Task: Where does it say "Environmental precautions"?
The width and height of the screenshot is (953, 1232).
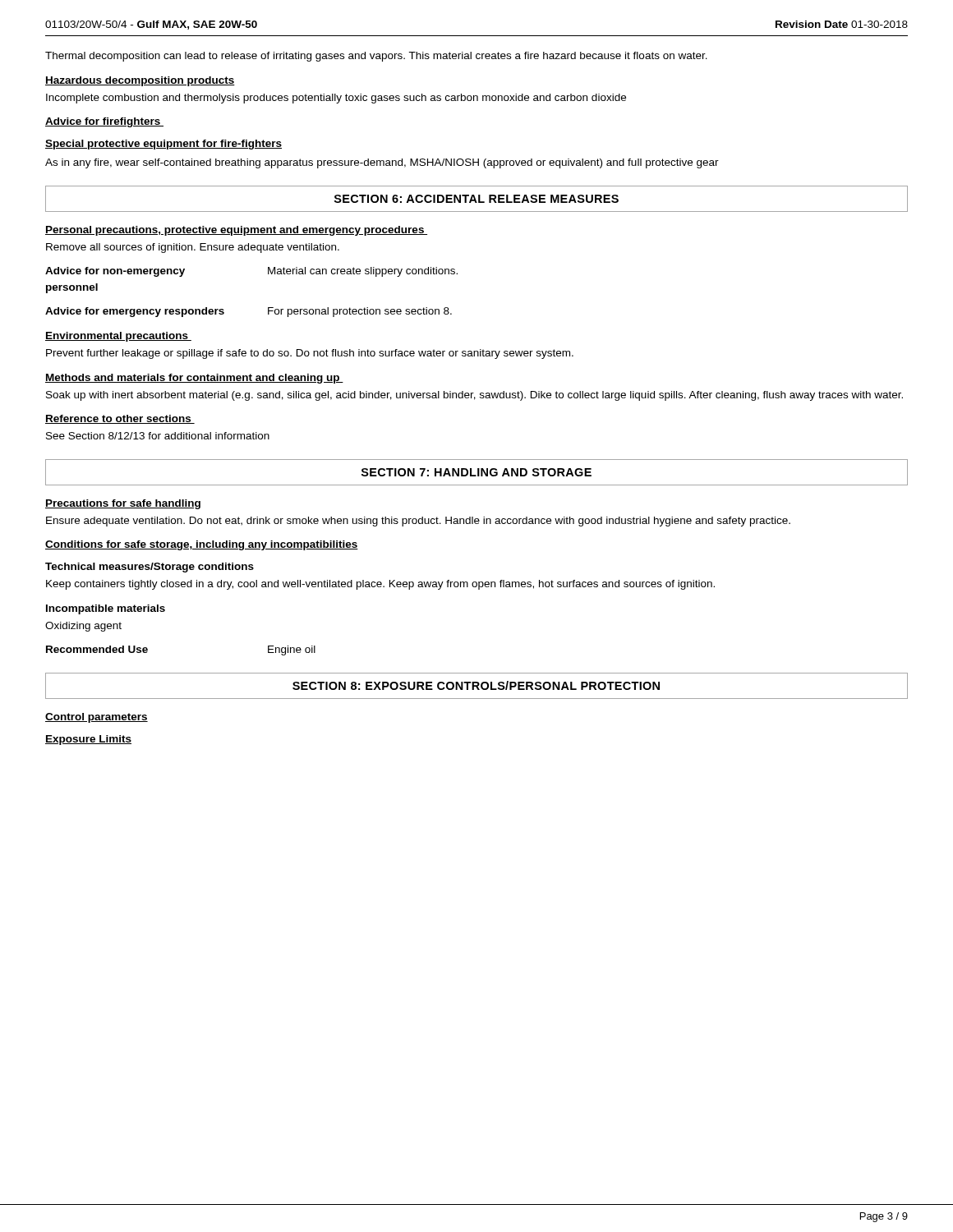Action: [118, 335]
